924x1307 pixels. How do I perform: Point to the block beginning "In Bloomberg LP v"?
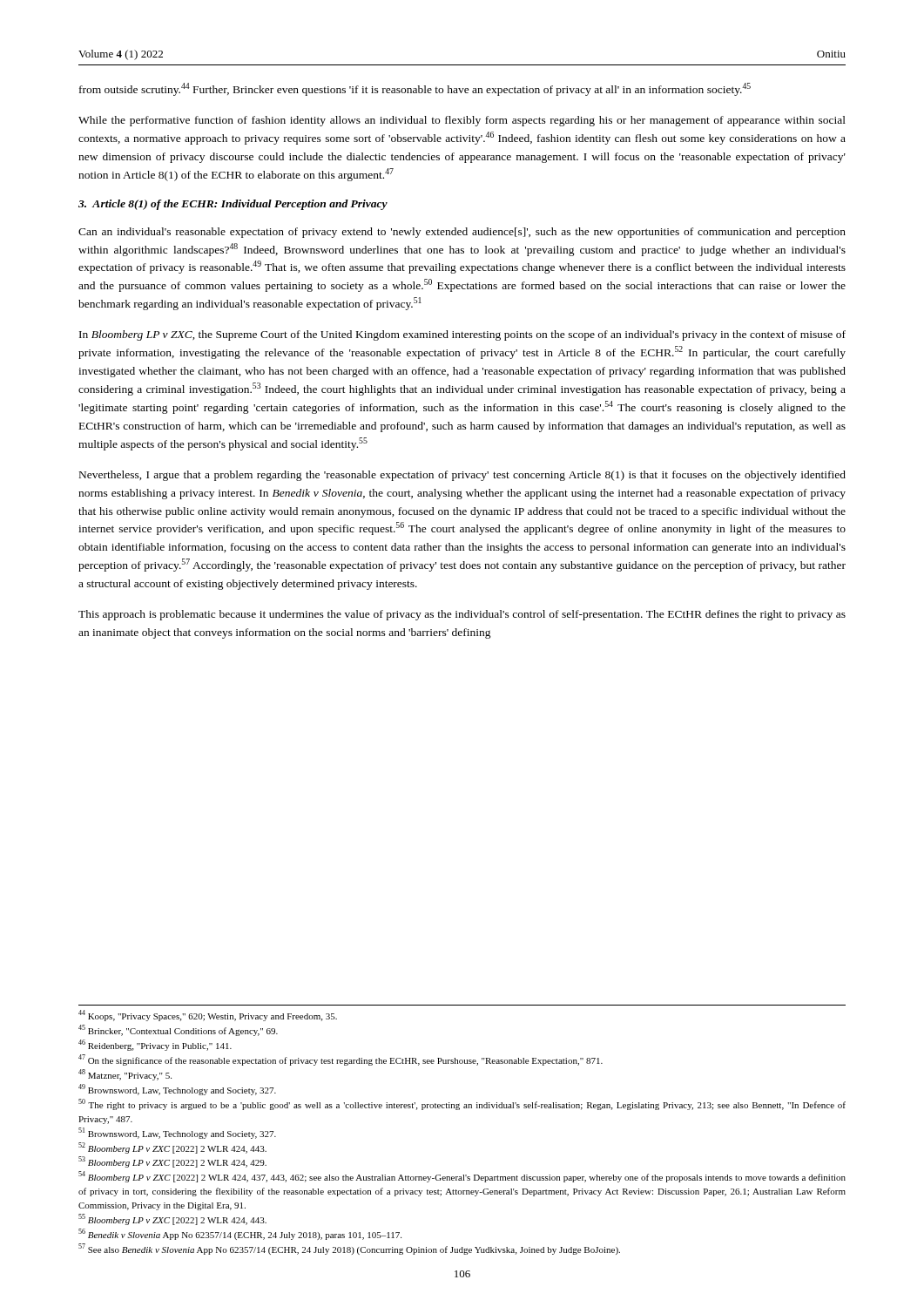click(462, 389)
